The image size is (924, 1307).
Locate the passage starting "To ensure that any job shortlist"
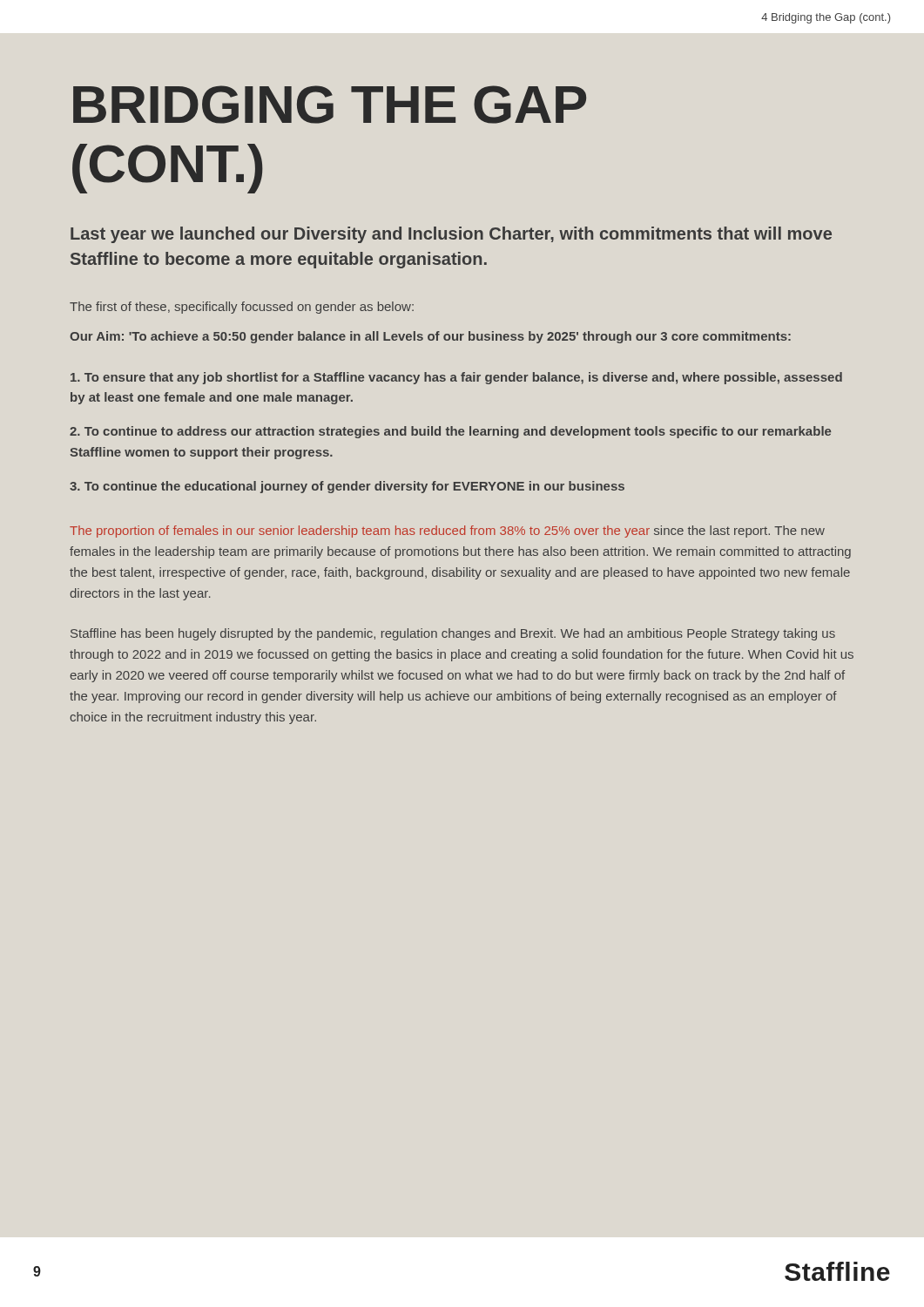click(x=456, y=387)
